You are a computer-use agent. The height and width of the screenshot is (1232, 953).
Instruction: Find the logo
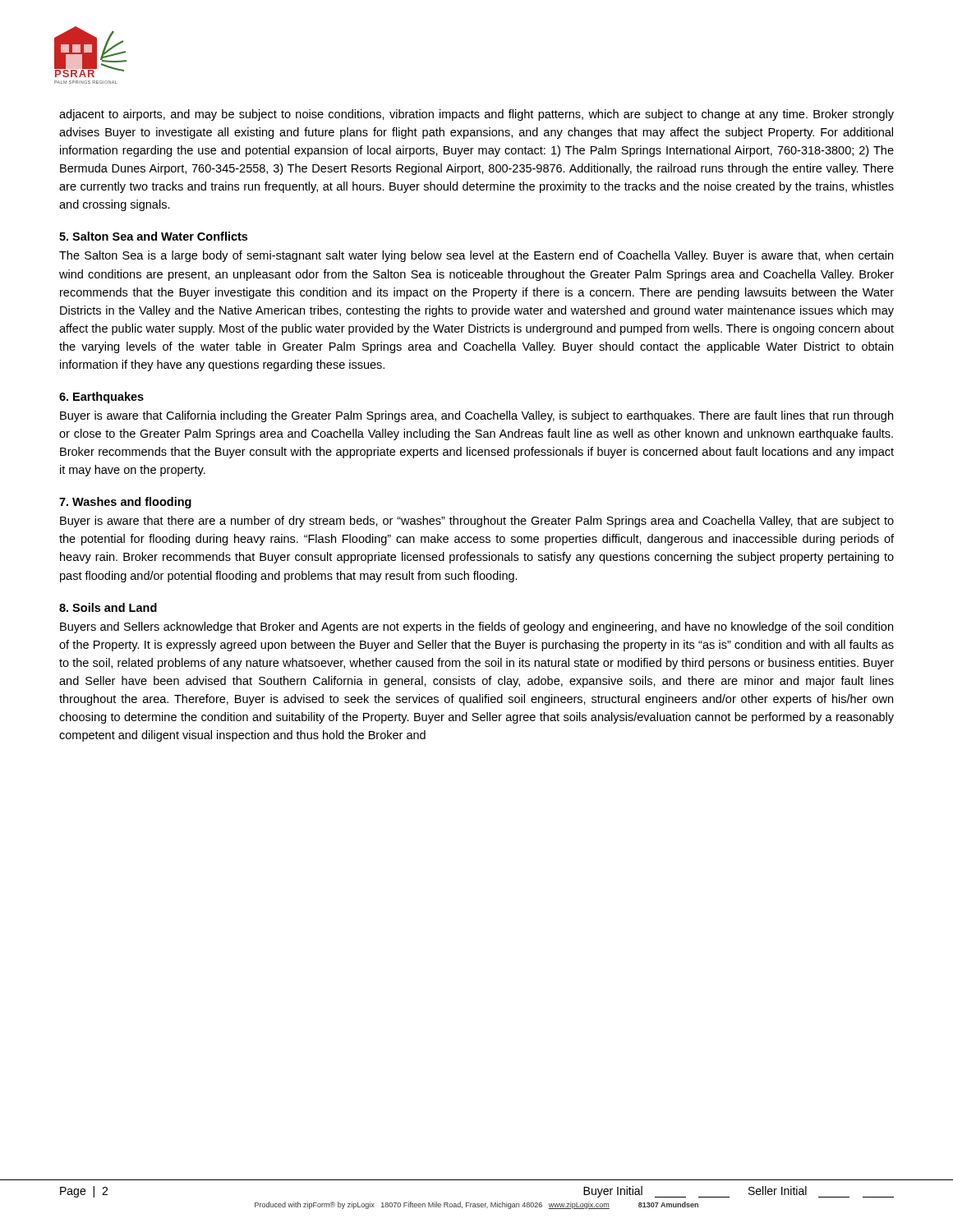coord(91,54)
